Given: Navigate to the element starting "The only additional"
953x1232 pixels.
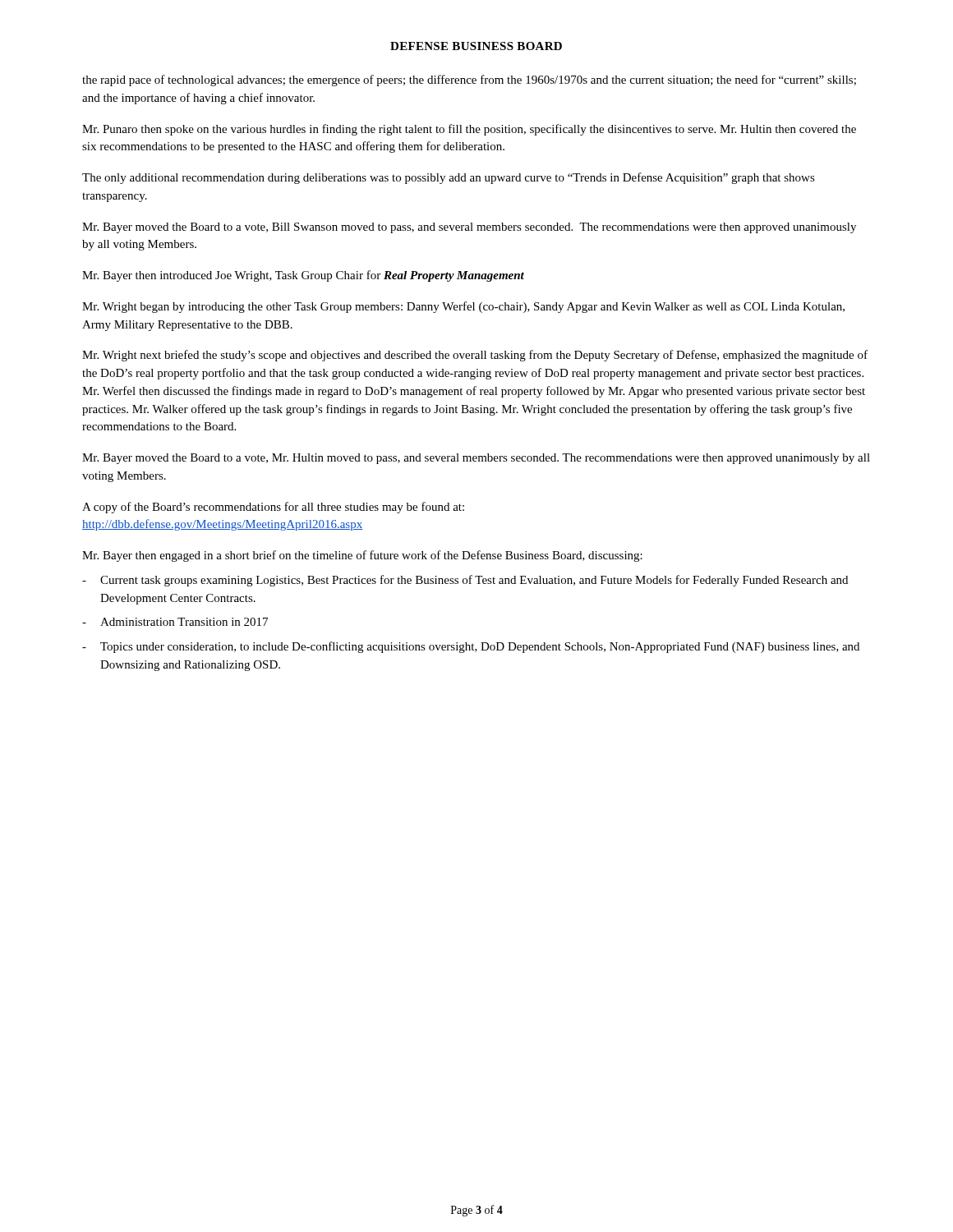Looking at the screenshot, I should click(448, 186).
